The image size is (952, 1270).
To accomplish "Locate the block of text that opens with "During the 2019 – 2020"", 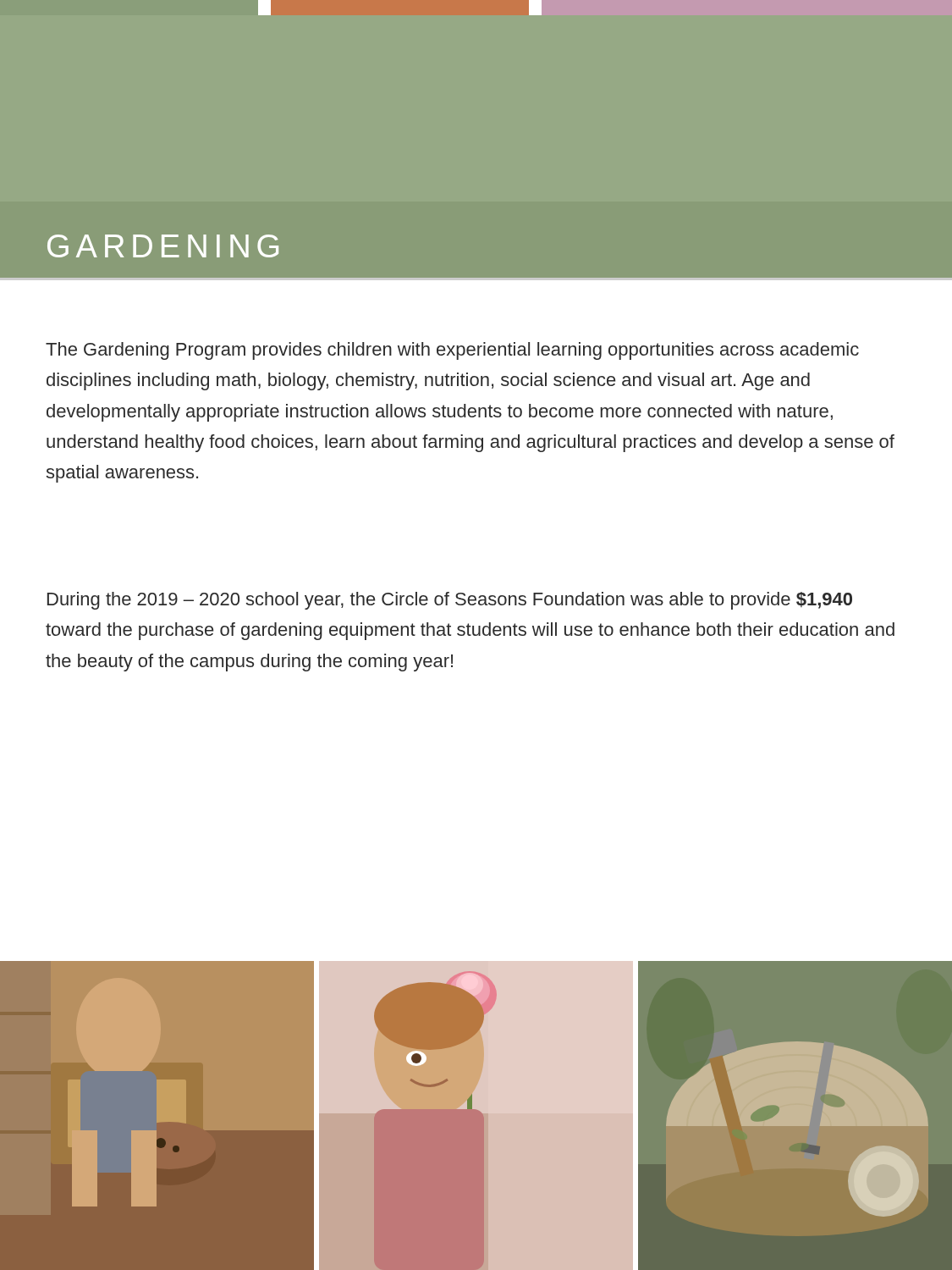I will 471,630.
